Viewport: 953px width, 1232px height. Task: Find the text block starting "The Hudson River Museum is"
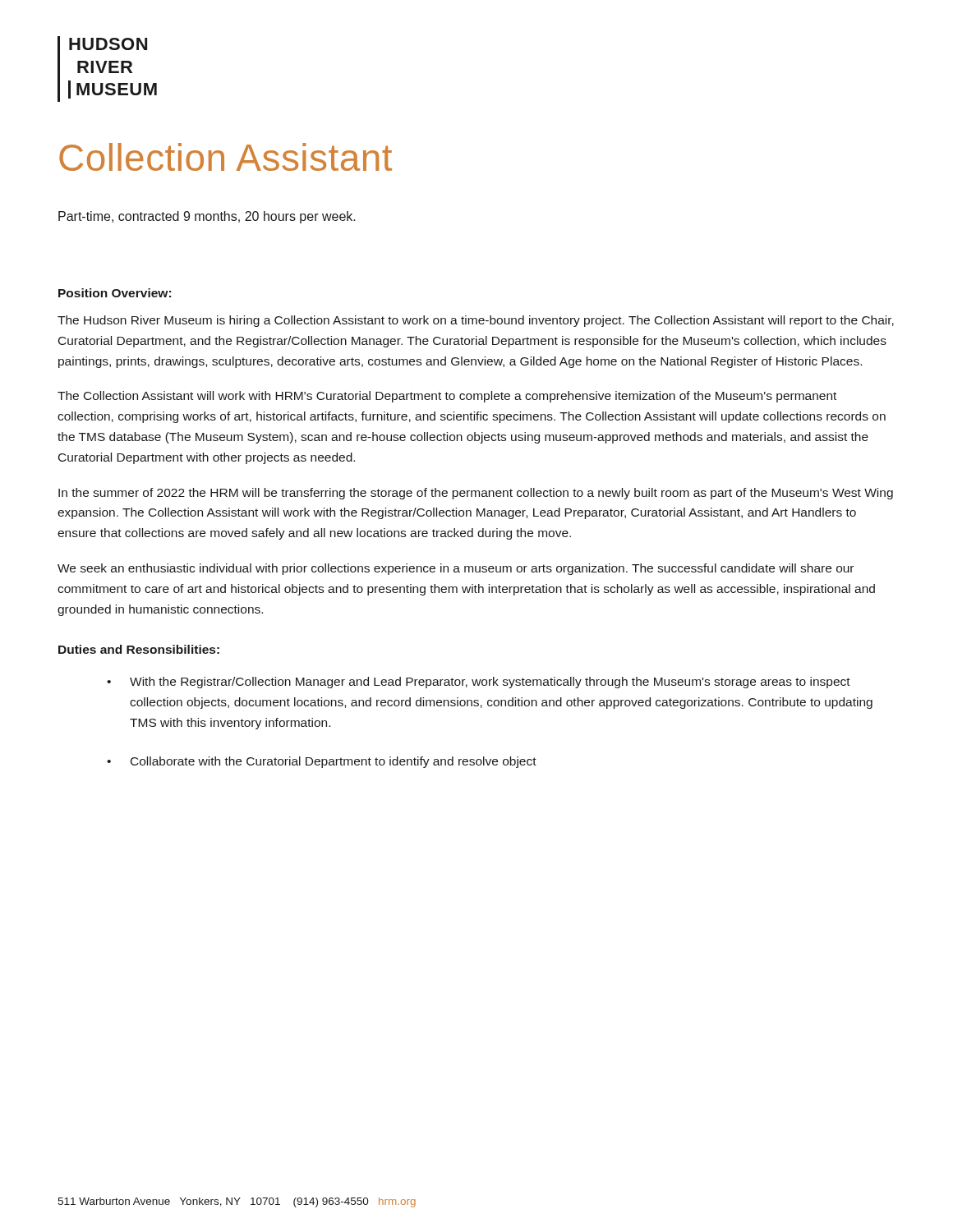476,340
